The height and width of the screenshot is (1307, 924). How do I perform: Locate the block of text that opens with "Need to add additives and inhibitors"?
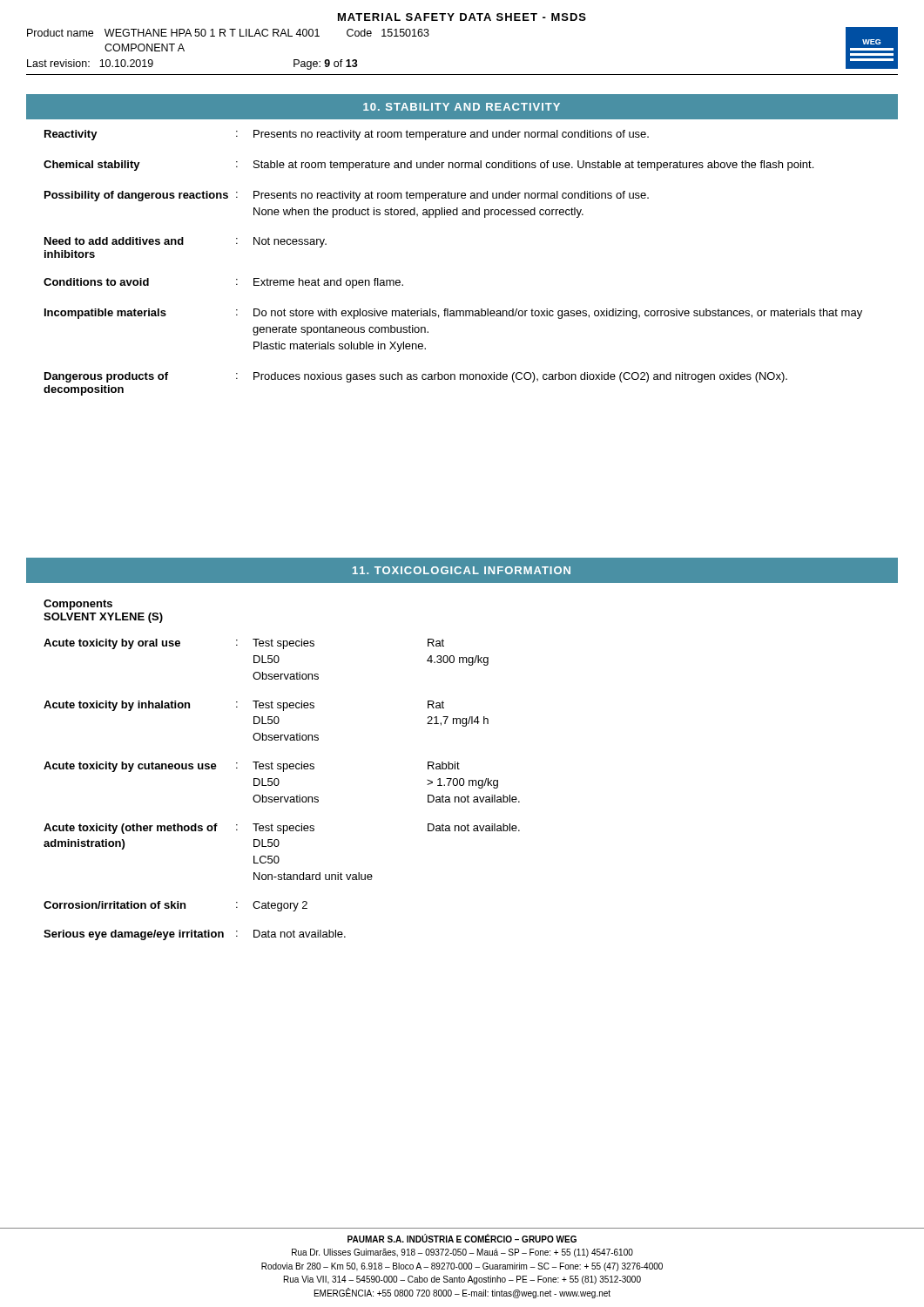click(185, 242)
